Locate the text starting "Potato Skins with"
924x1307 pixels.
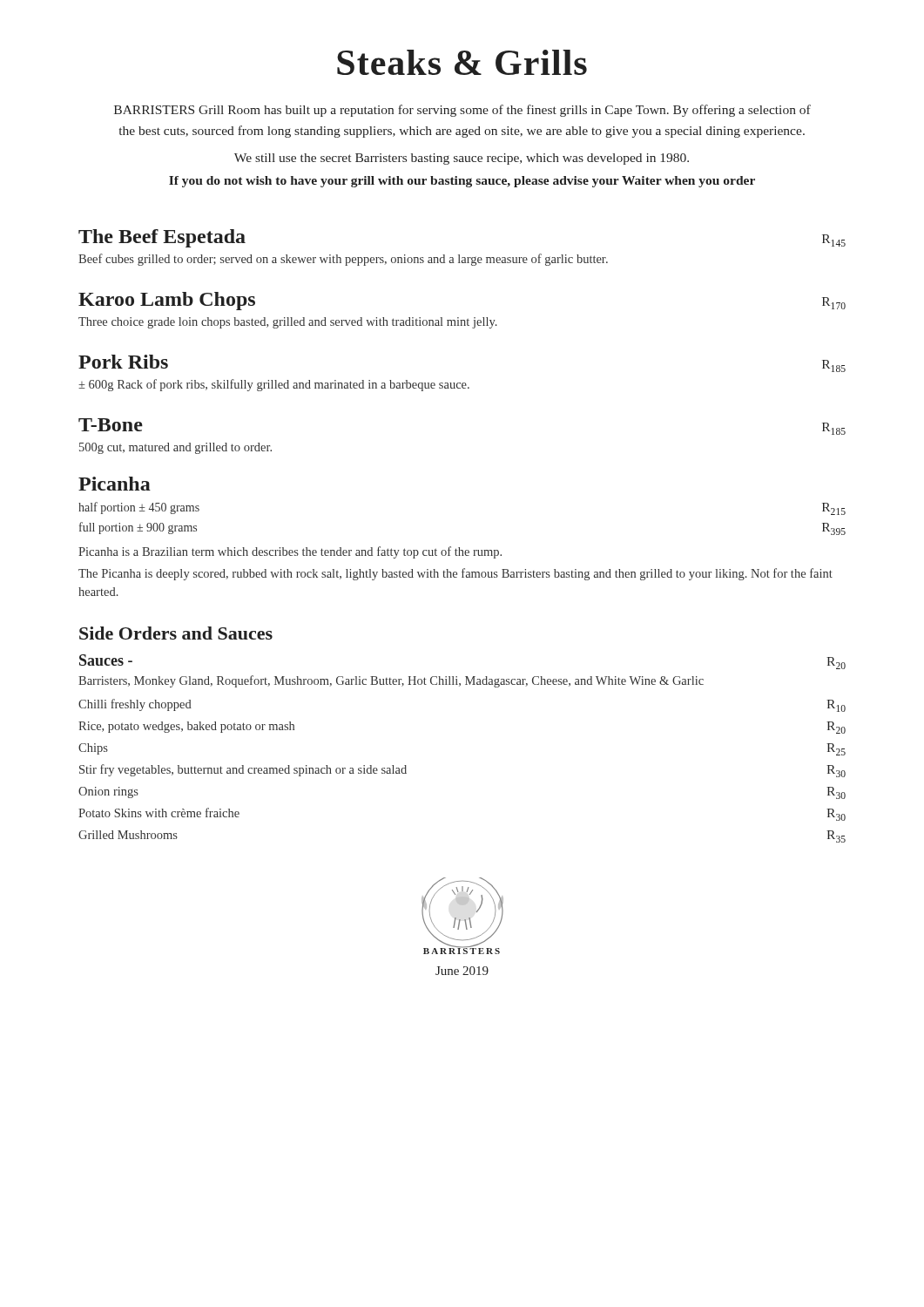[159, 813]
